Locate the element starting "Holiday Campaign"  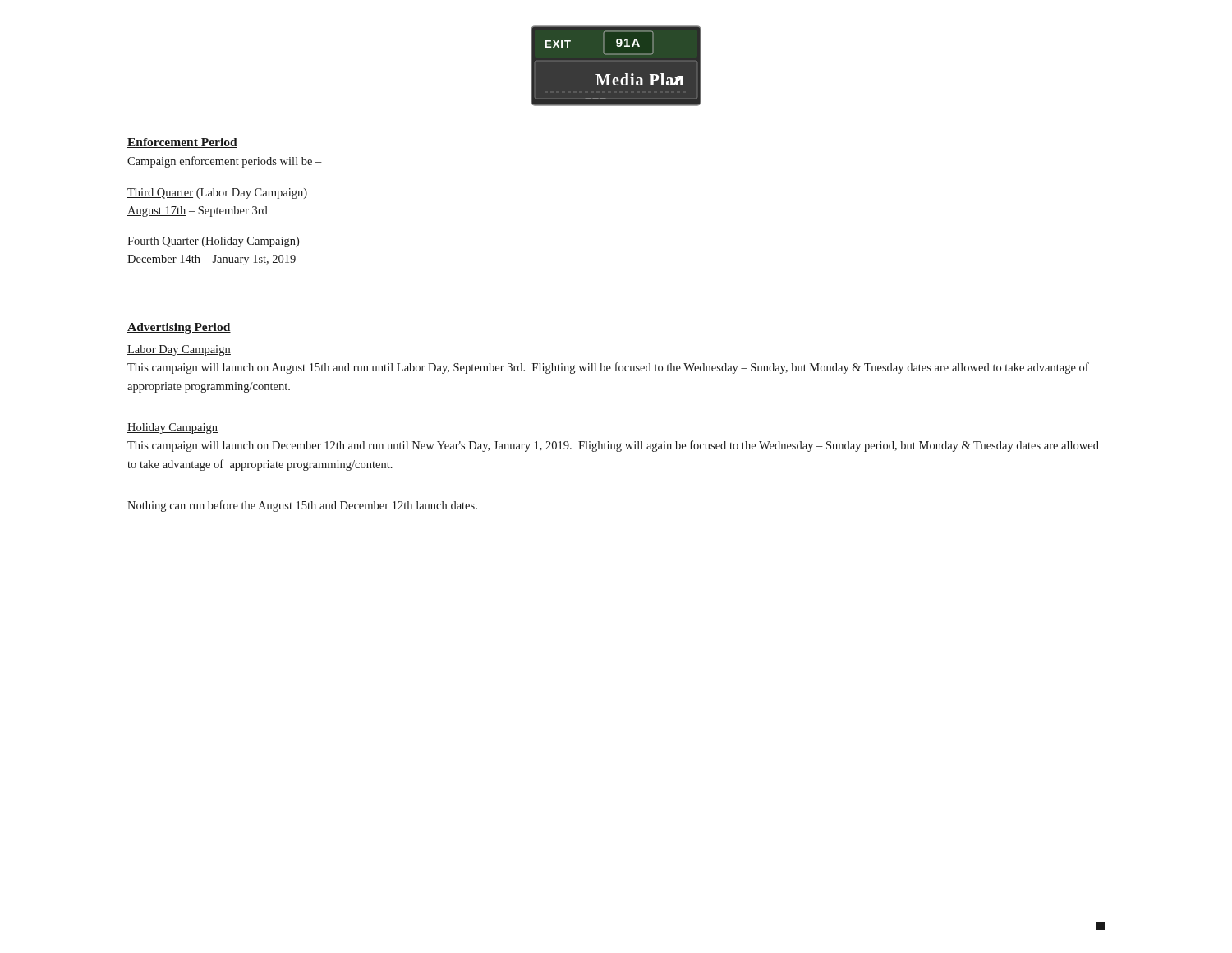point(172,427)
